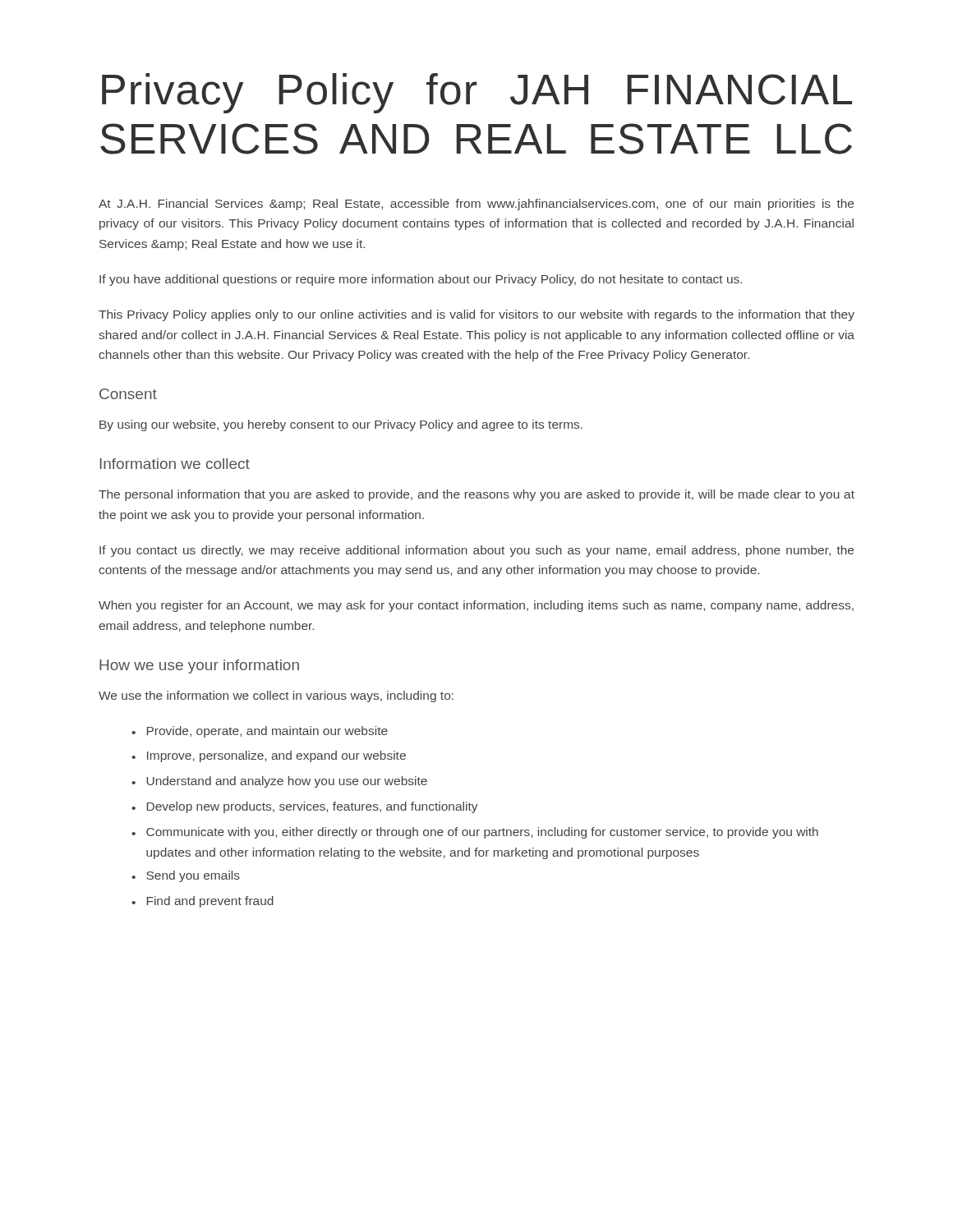Select the title that reads "Privacy Policy for JAH FINANCIAL"
Screen dimensions: 1232x953
[x=476, y=114]
